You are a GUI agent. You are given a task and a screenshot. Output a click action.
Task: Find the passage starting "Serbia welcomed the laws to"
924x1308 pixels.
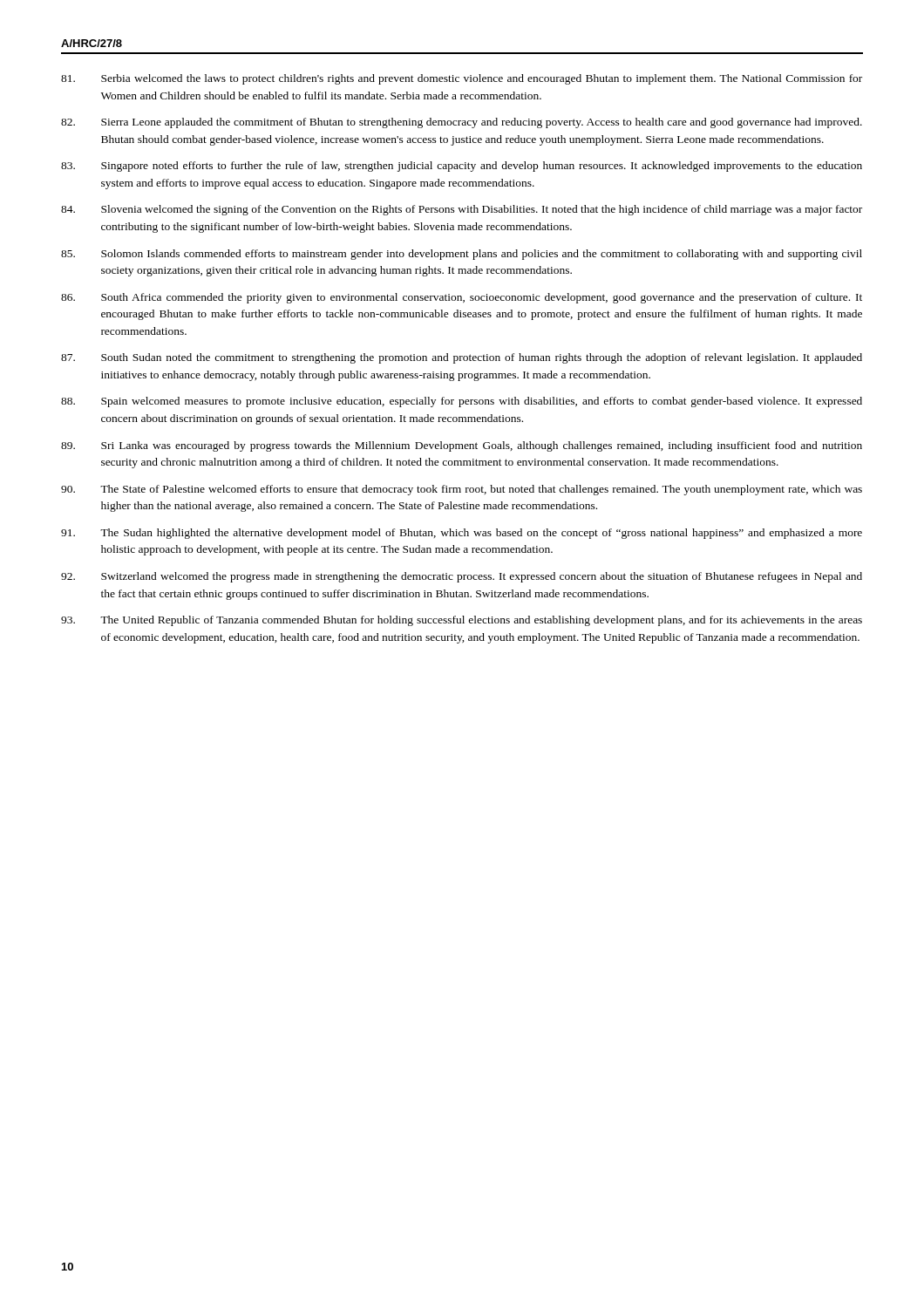coord(462,87)
